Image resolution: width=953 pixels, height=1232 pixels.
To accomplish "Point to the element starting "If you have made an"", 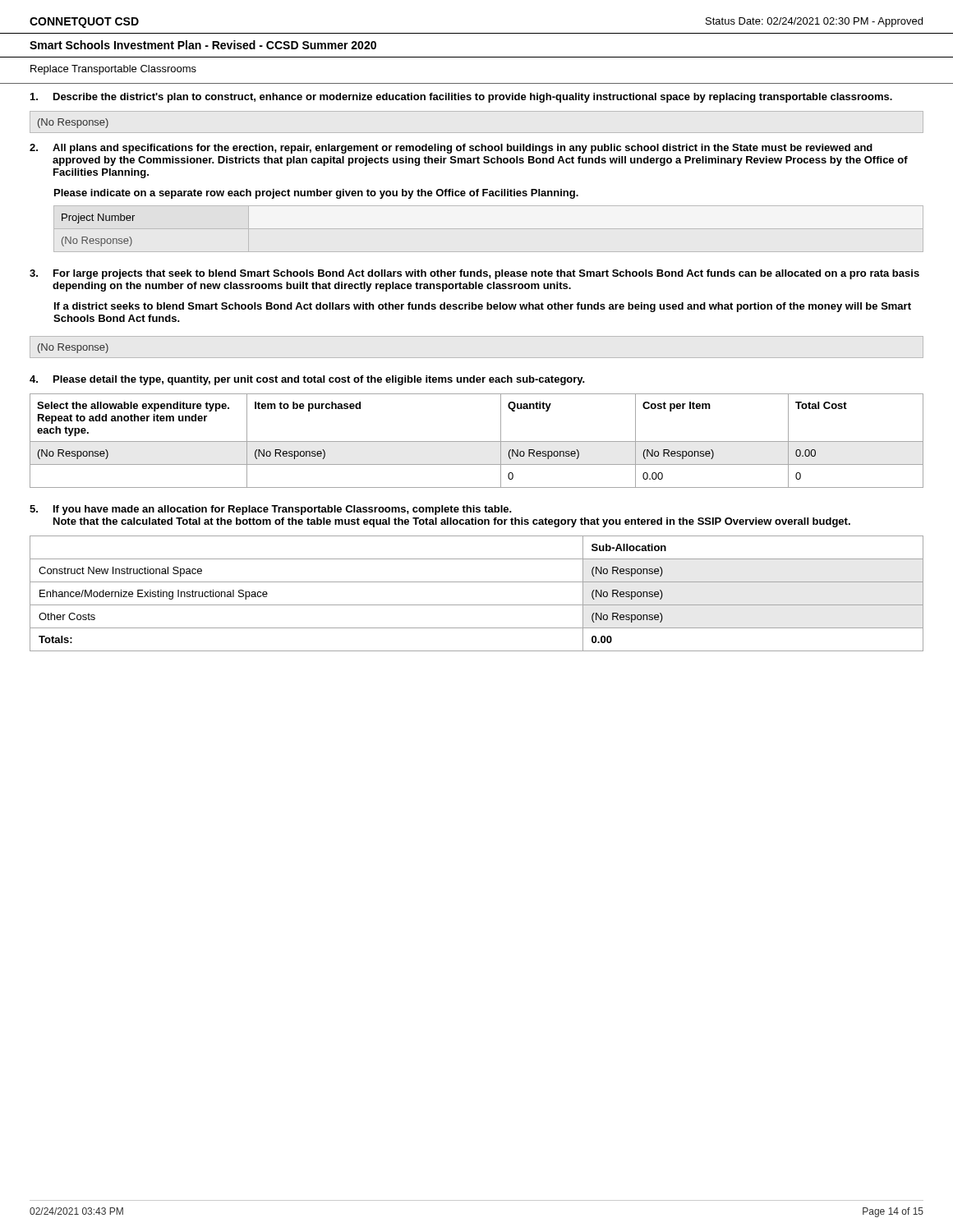I will coord(452,515).
